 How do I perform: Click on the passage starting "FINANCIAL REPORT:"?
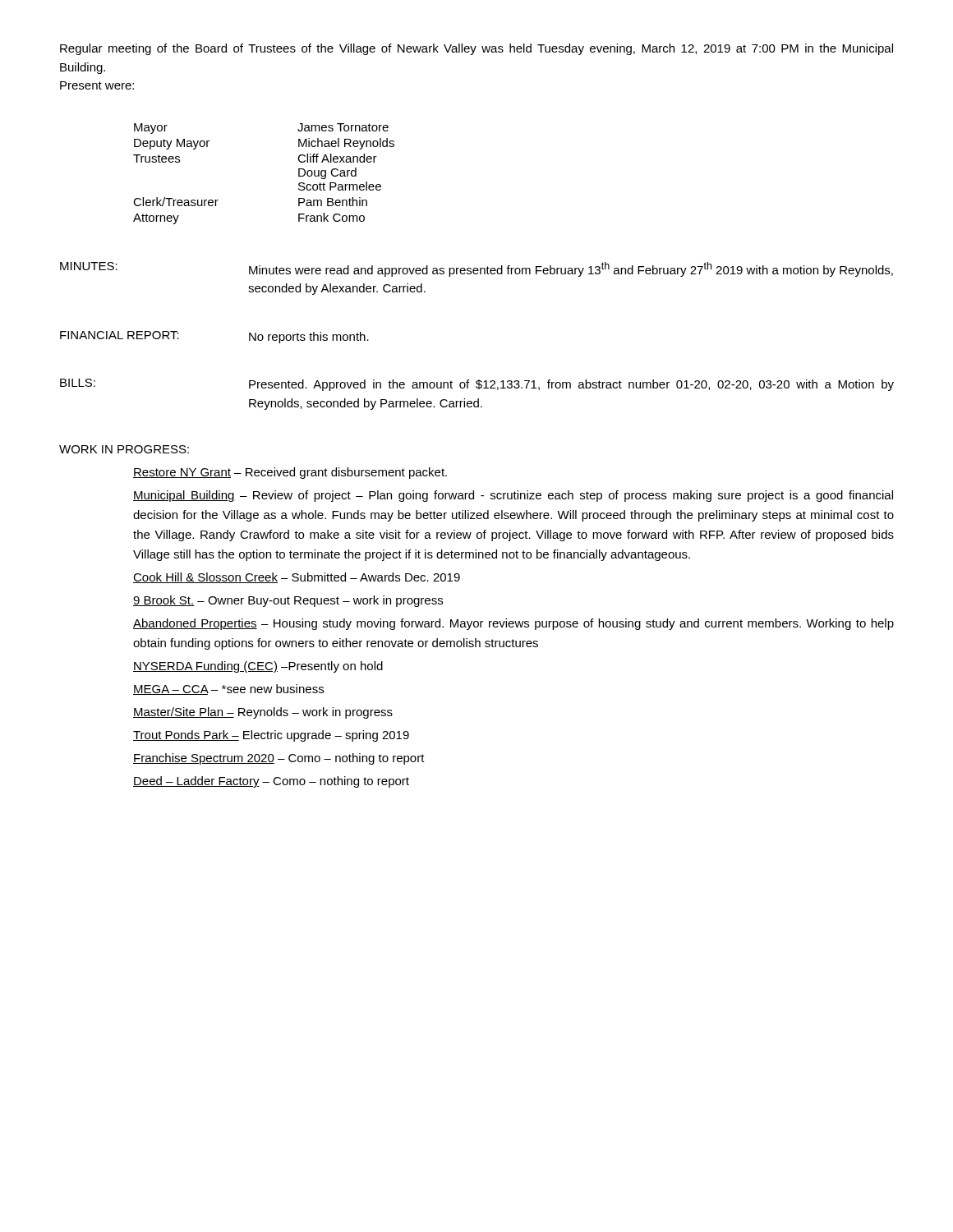119,334
